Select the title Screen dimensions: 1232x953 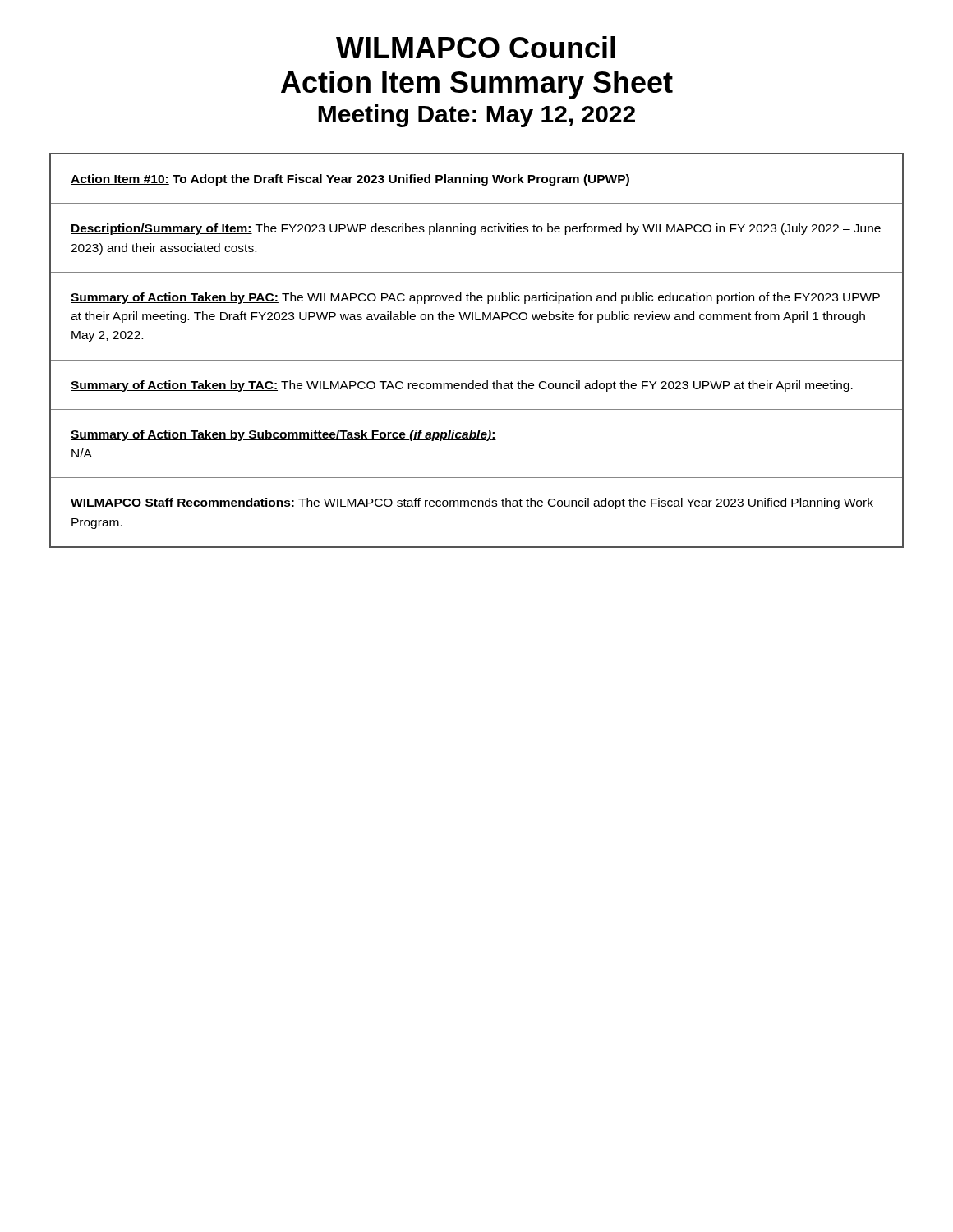pyautogui.click(x=476, y=80)
